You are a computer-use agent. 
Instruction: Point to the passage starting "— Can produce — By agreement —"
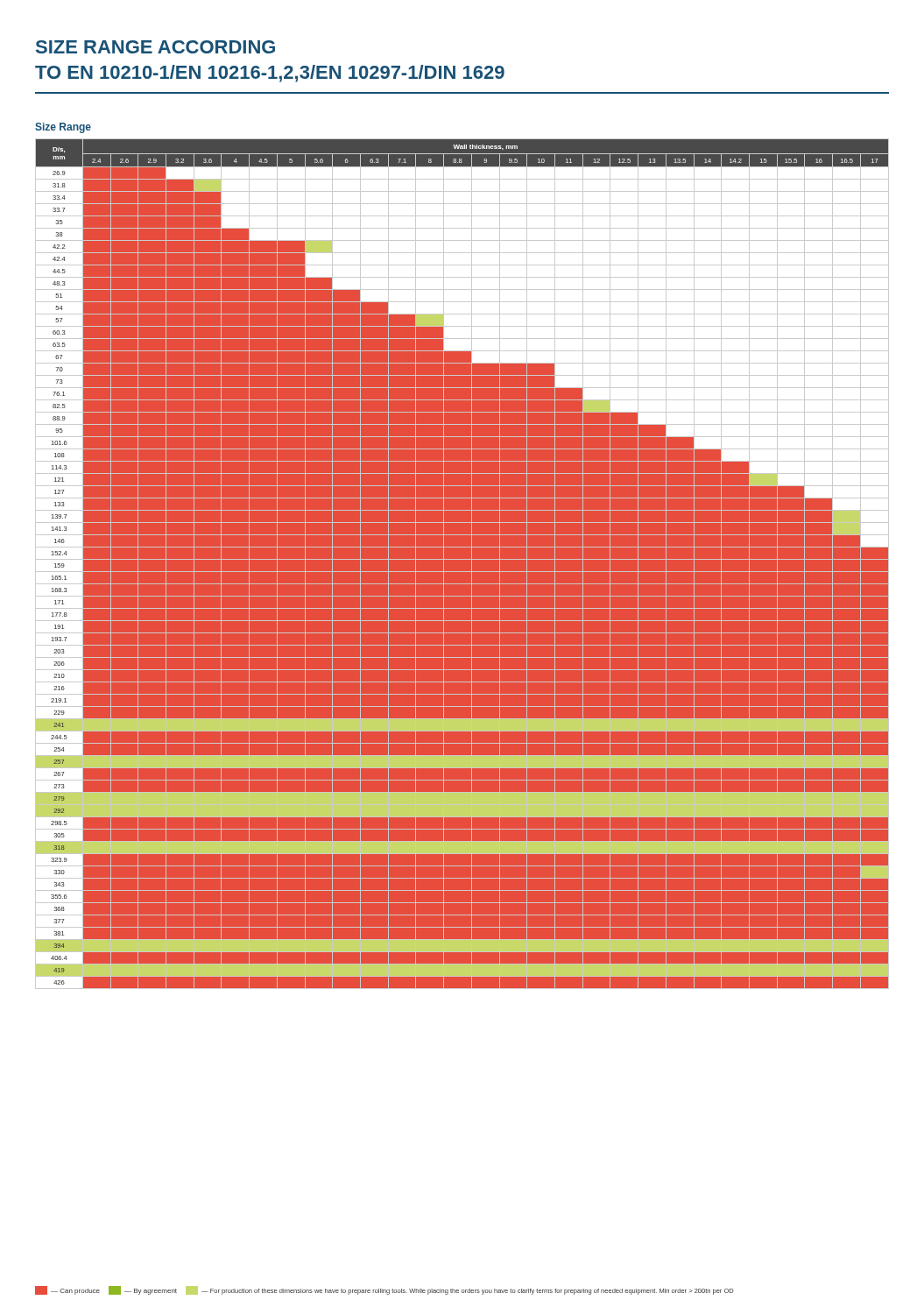pyautogui.click(x=384, y=1290)
